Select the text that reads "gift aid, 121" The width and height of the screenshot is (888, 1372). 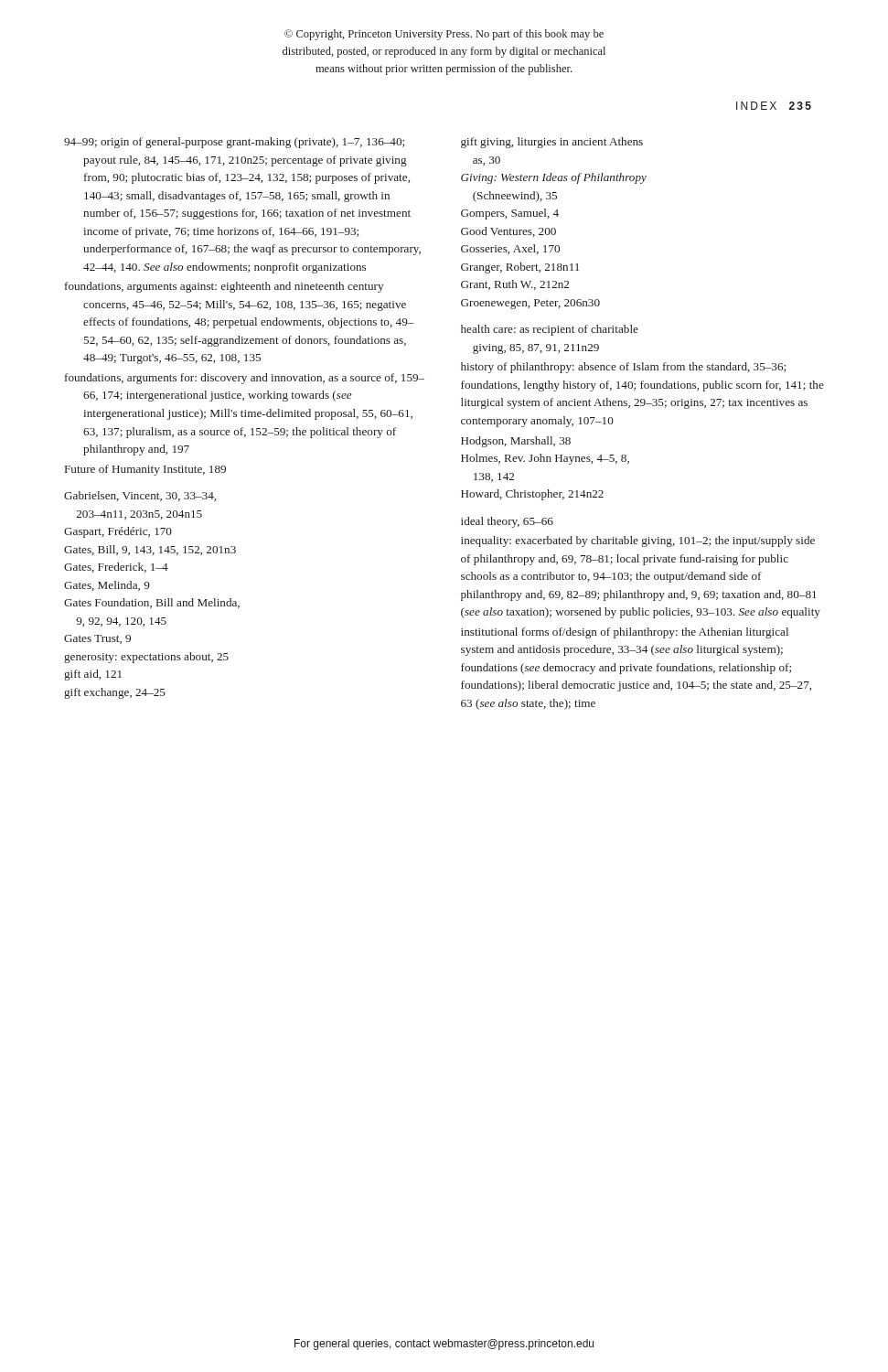tap(93, 674)
